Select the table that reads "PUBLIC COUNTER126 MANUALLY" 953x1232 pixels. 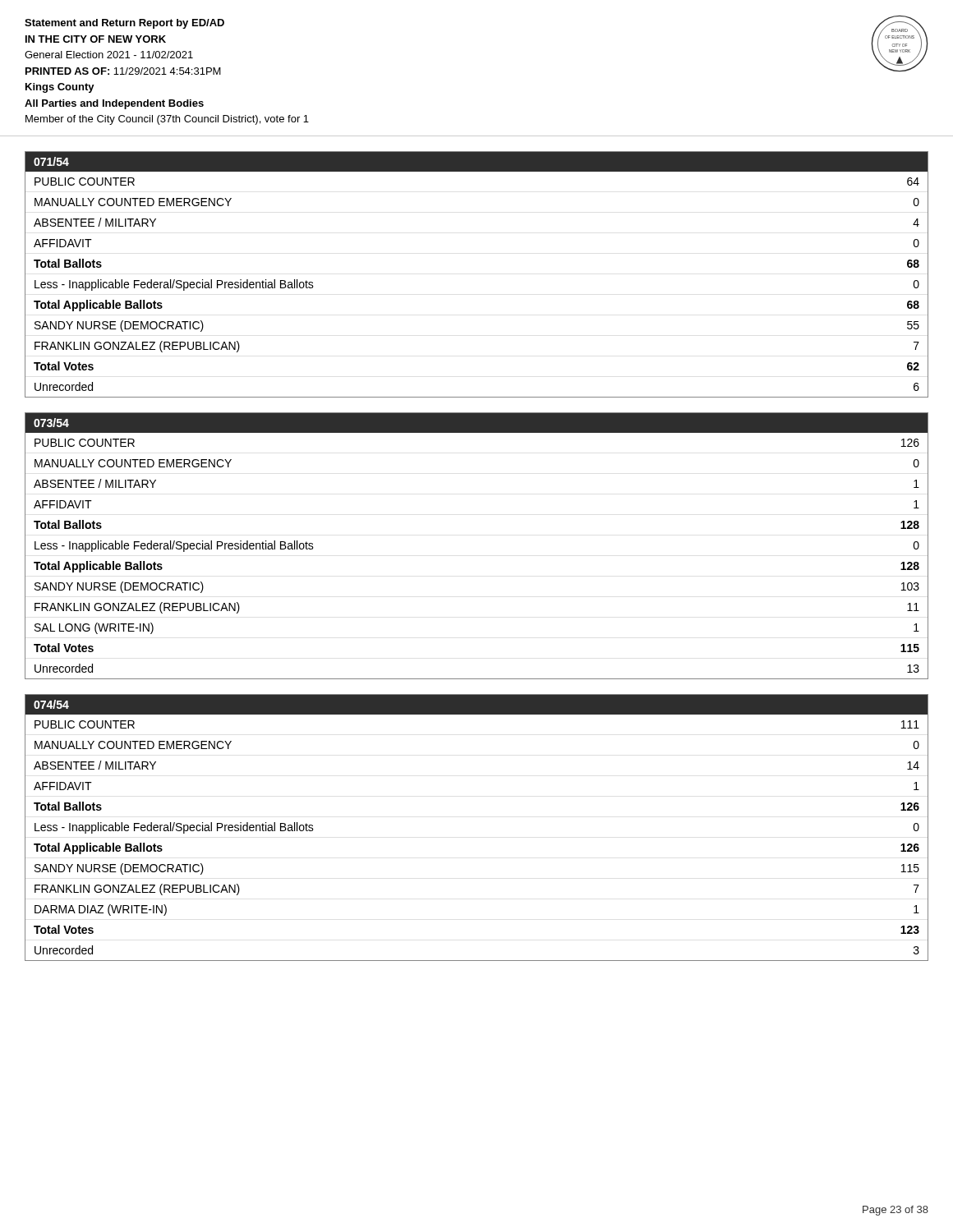(476, 555)
